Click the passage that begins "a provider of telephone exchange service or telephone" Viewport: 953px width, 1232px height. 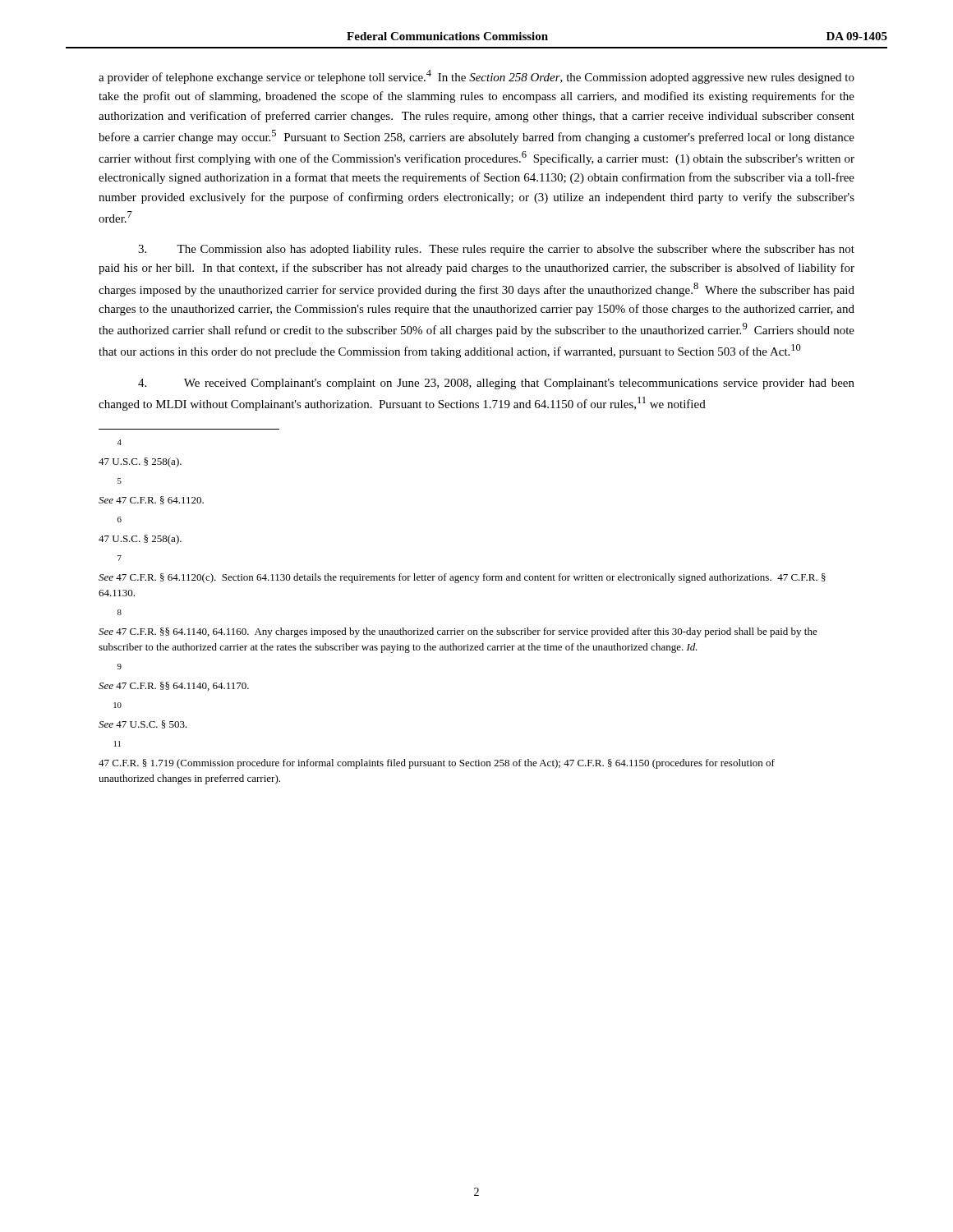tap(476, 146)
